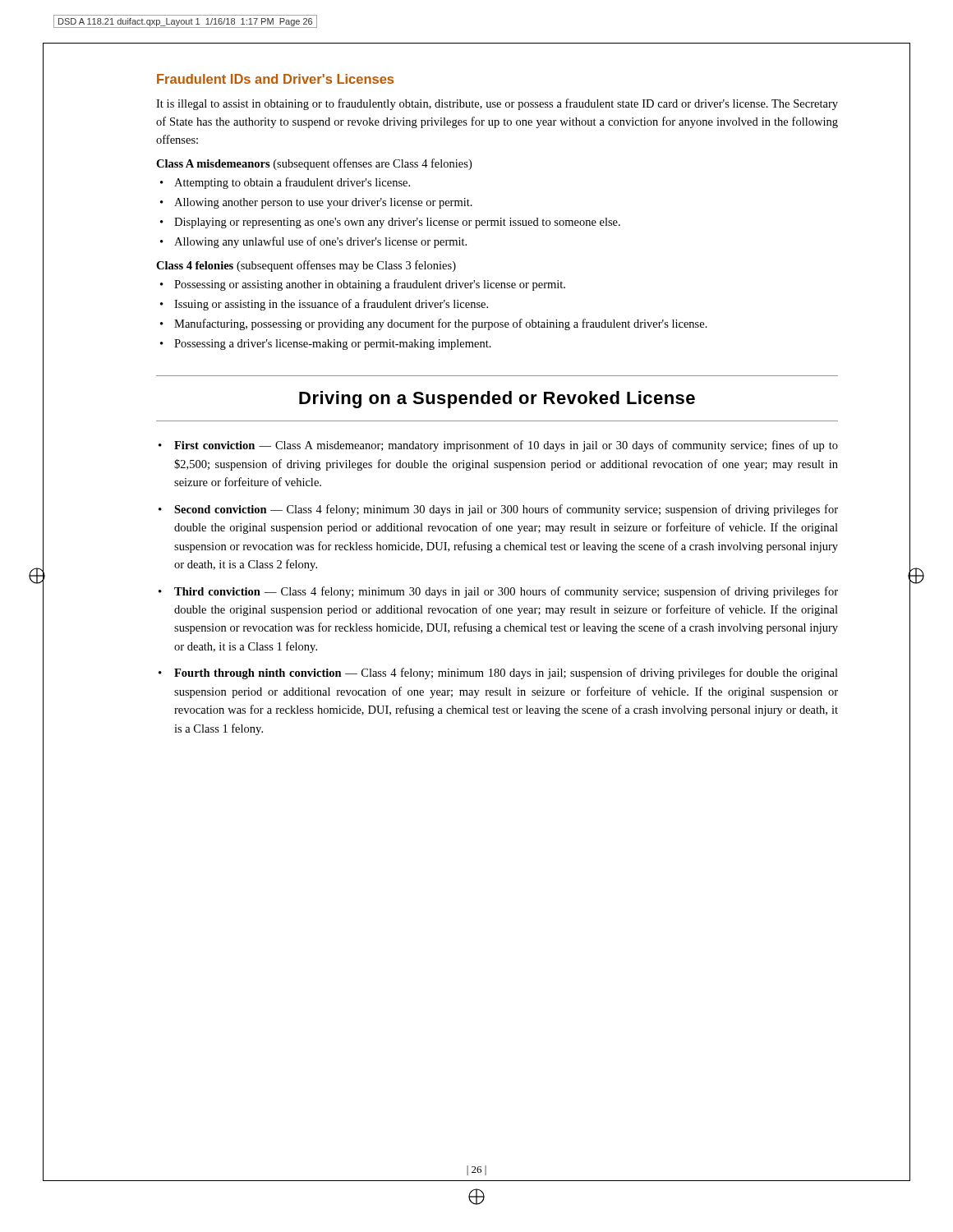Image resolution: width=953 pixels, height=1232 pixels.
Task: Locate the list item containing "Third conviction — Class 4 felony; minimum 30"
Action: point(506,619)
